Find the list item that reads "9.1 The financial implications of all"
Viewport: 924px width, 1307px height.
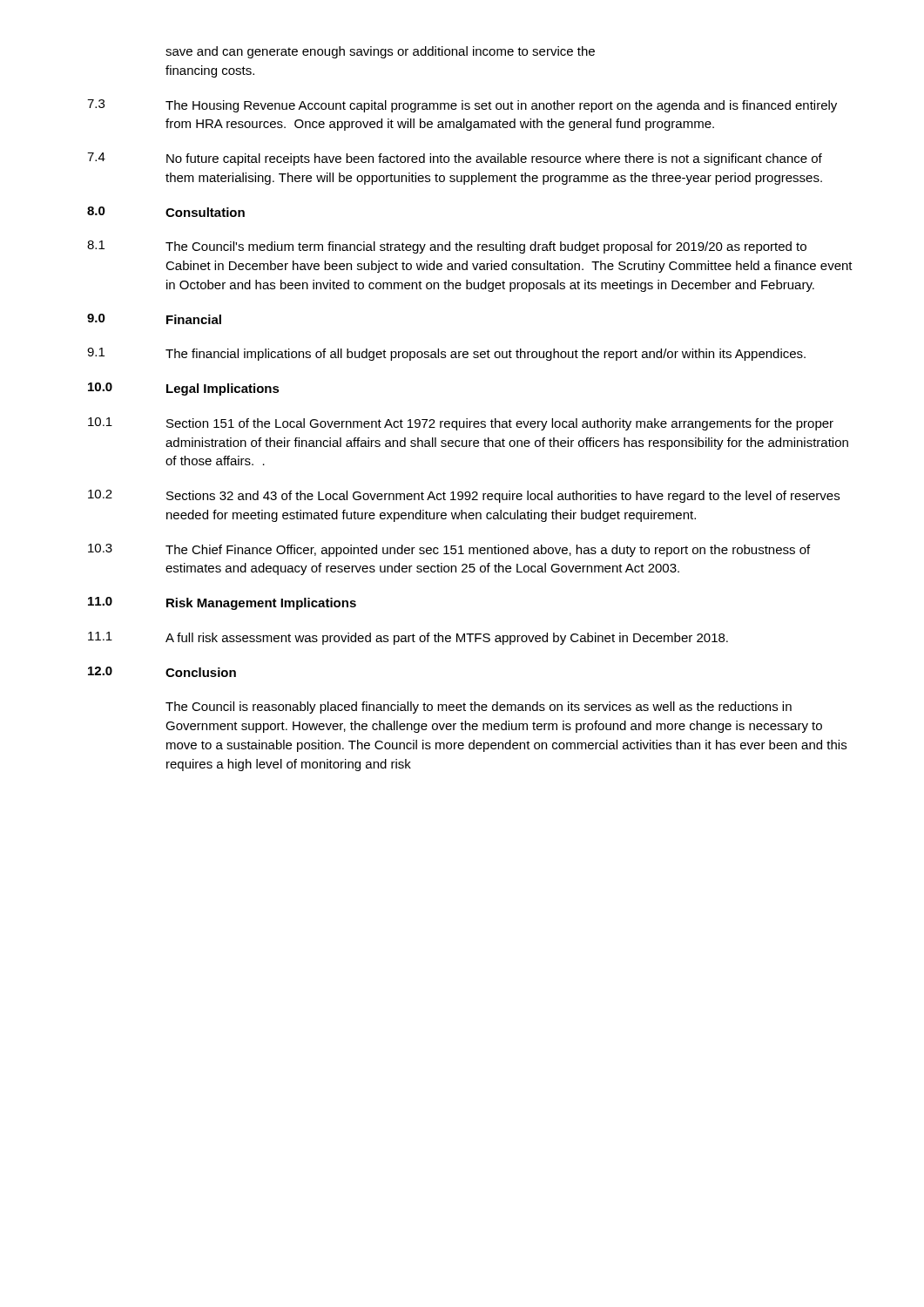[x=471, y=354]
